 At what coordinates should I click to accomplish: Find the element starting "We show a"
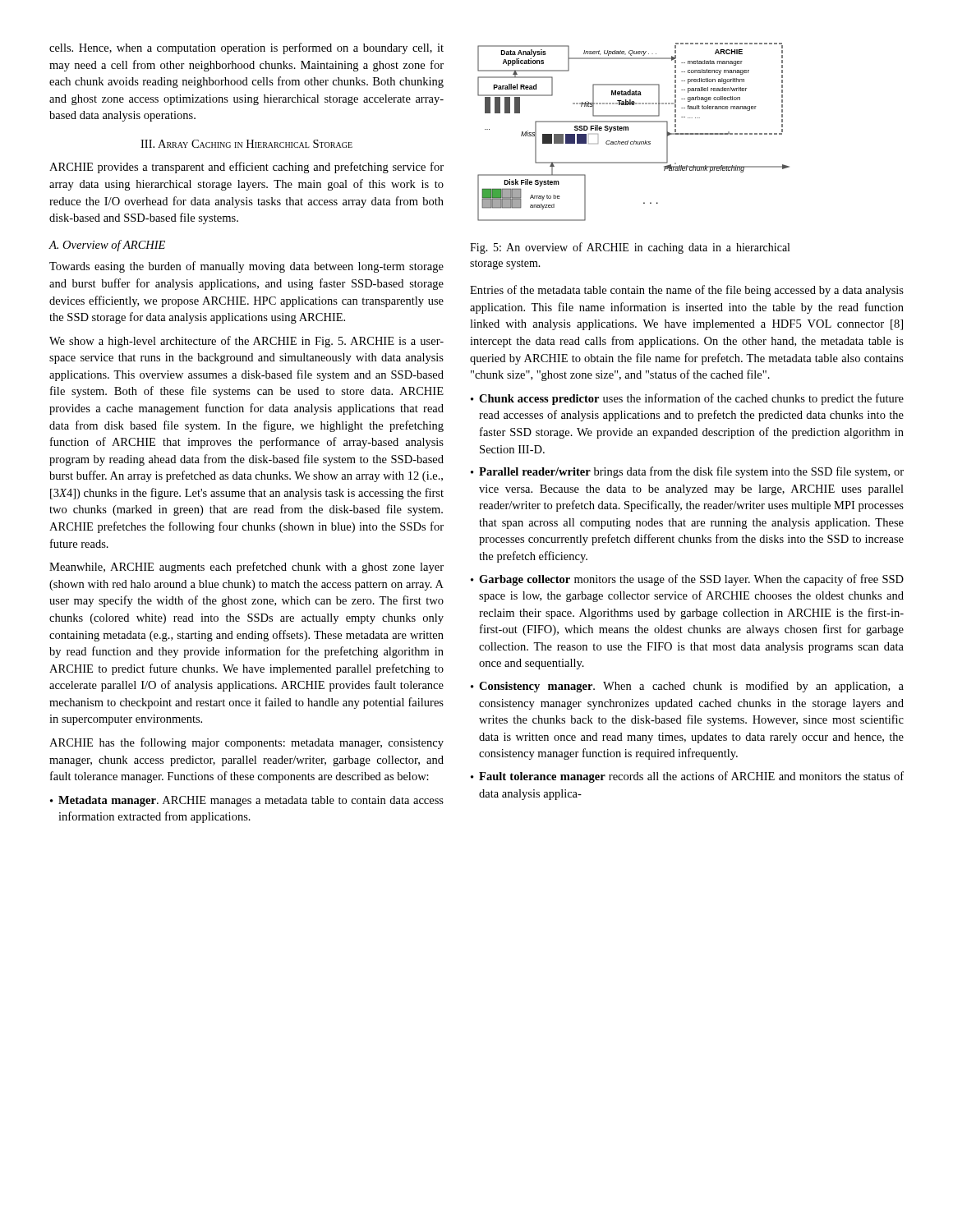coord(246,442)
